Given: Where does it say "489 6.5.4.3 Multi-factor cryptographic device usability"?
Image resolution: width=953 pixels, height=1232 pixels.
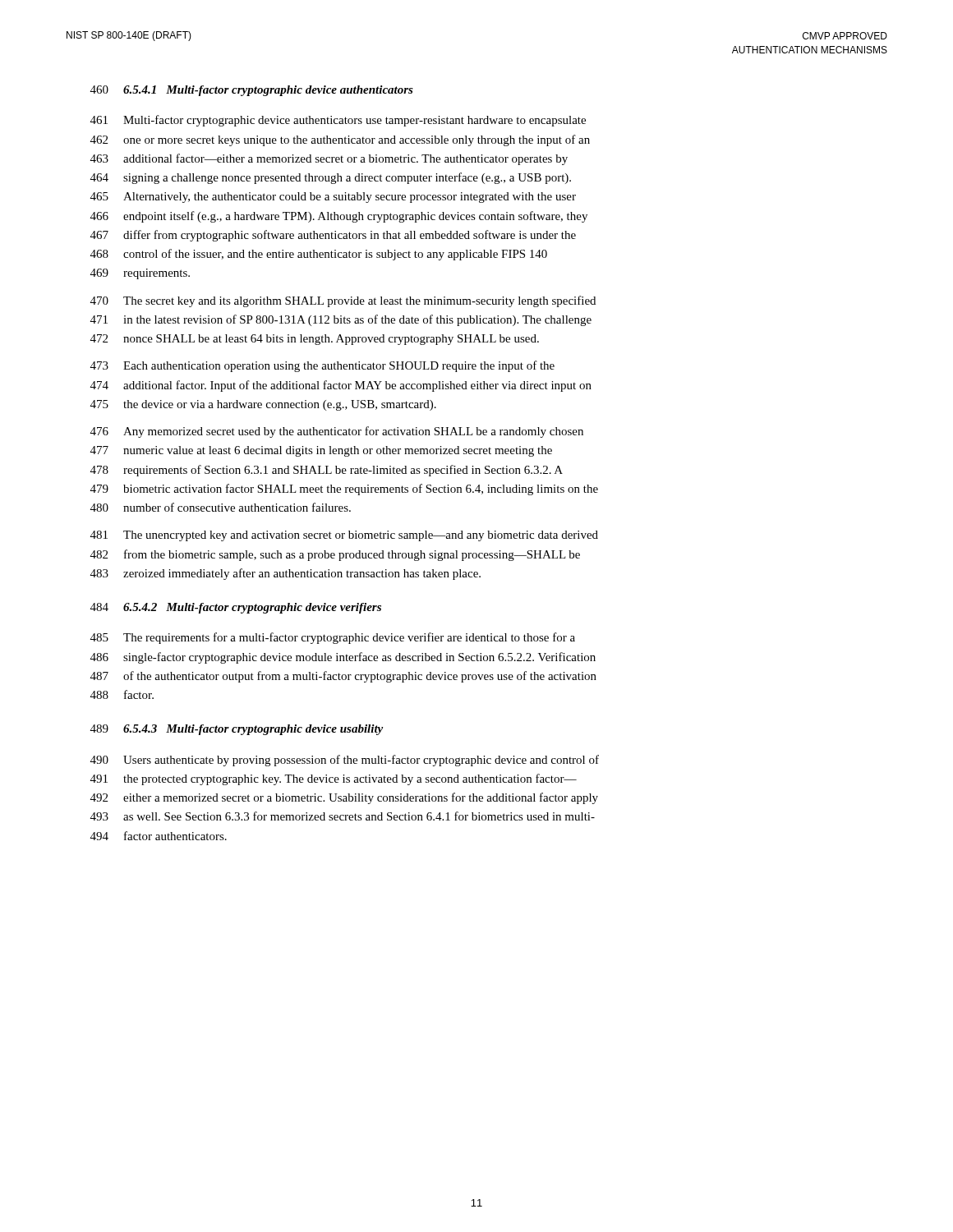Looking at the screenshot, I should [x=237, y=730].
